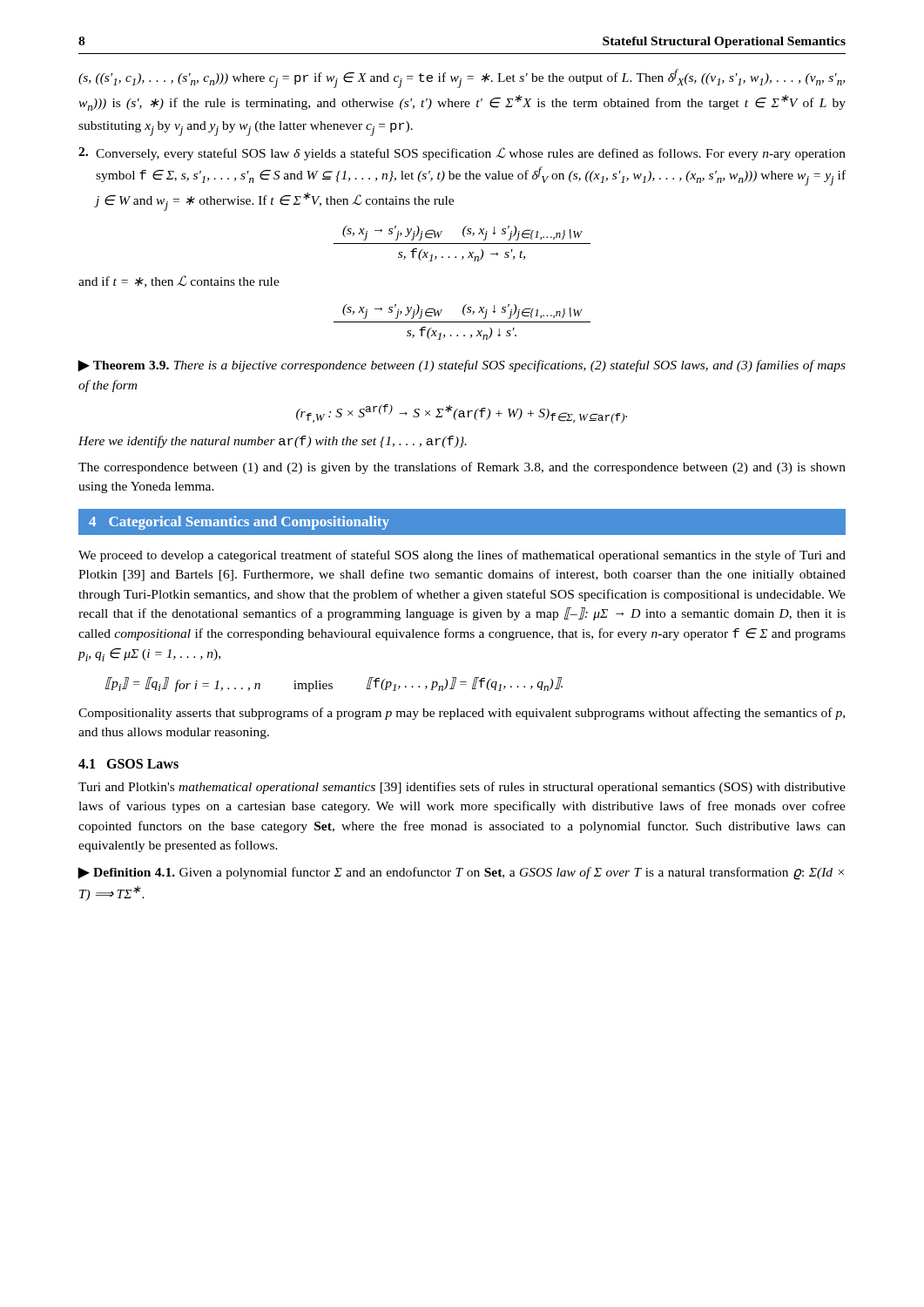Viewport: 924px width, 1307px height.
Task: Click on the region starting "▶ Theorem 3.9. There"
Action: [x=462, y=375]
